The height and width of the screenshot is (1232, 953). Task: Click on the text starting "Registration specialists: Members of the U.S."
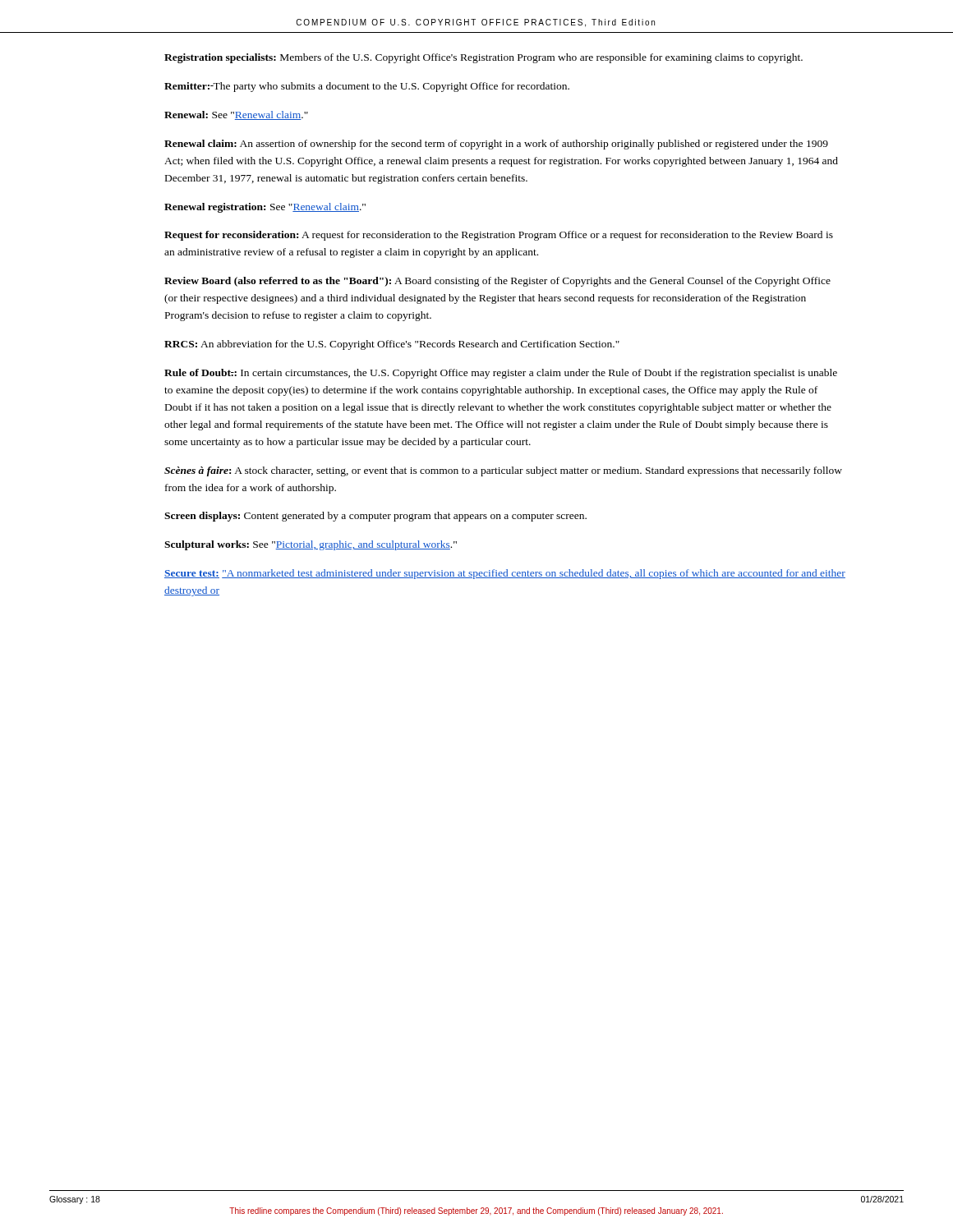click(x=484, y=57)
